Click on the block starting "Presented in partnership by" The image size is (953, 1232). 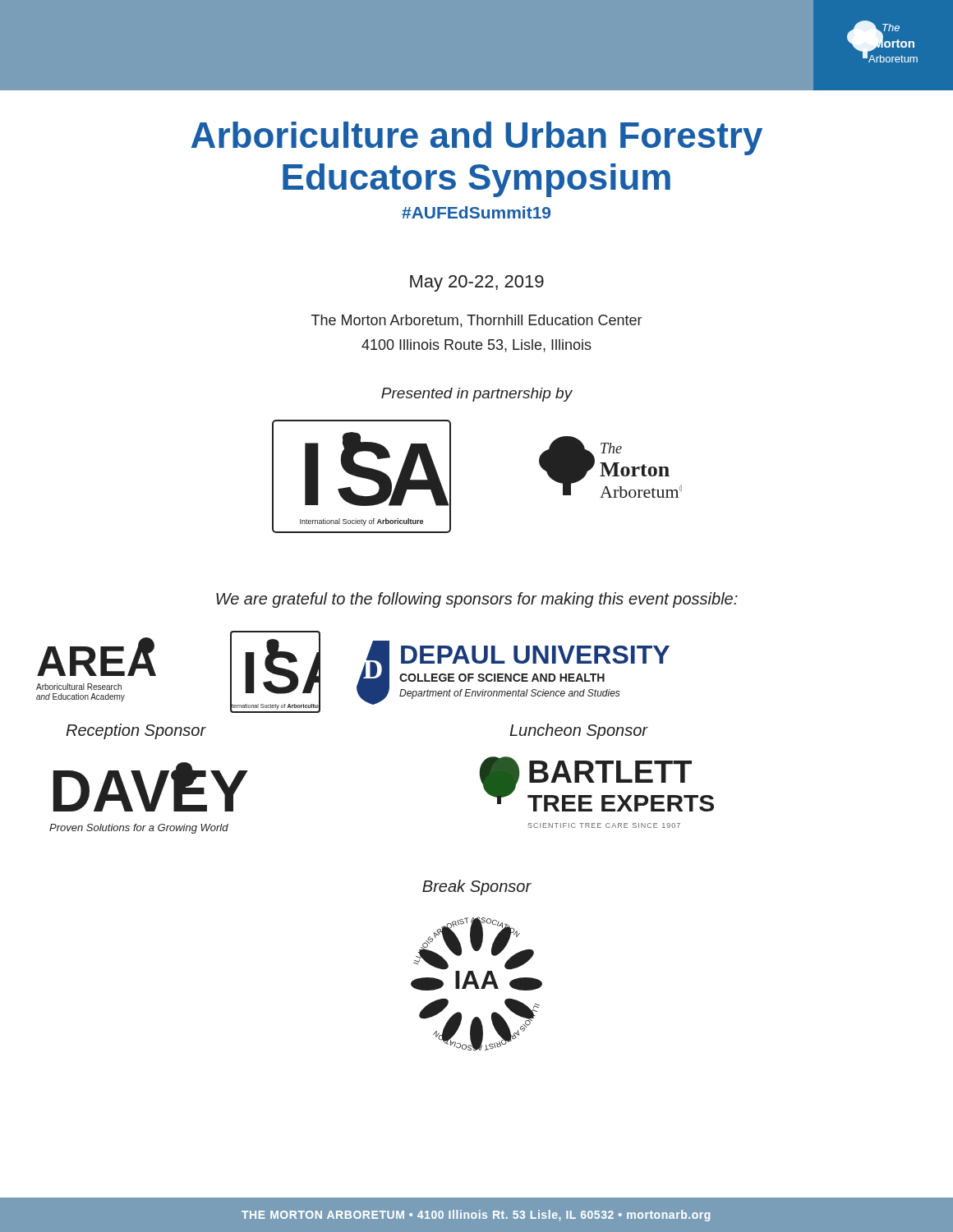click(x=476, y=393)
